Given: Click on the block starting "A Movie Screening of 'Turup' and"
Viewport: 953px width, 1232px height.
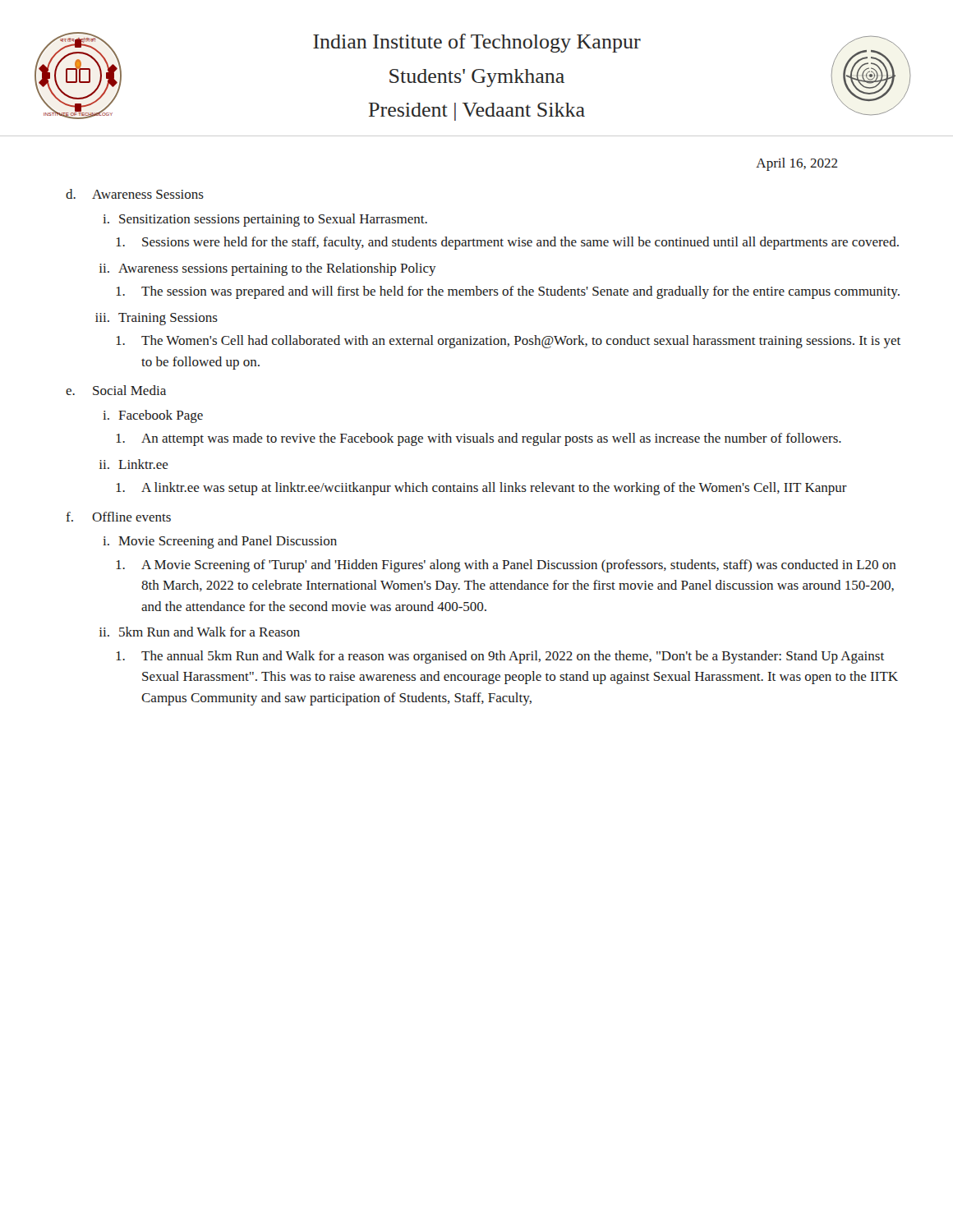Looking at the screenshot, I should point(509,586).
